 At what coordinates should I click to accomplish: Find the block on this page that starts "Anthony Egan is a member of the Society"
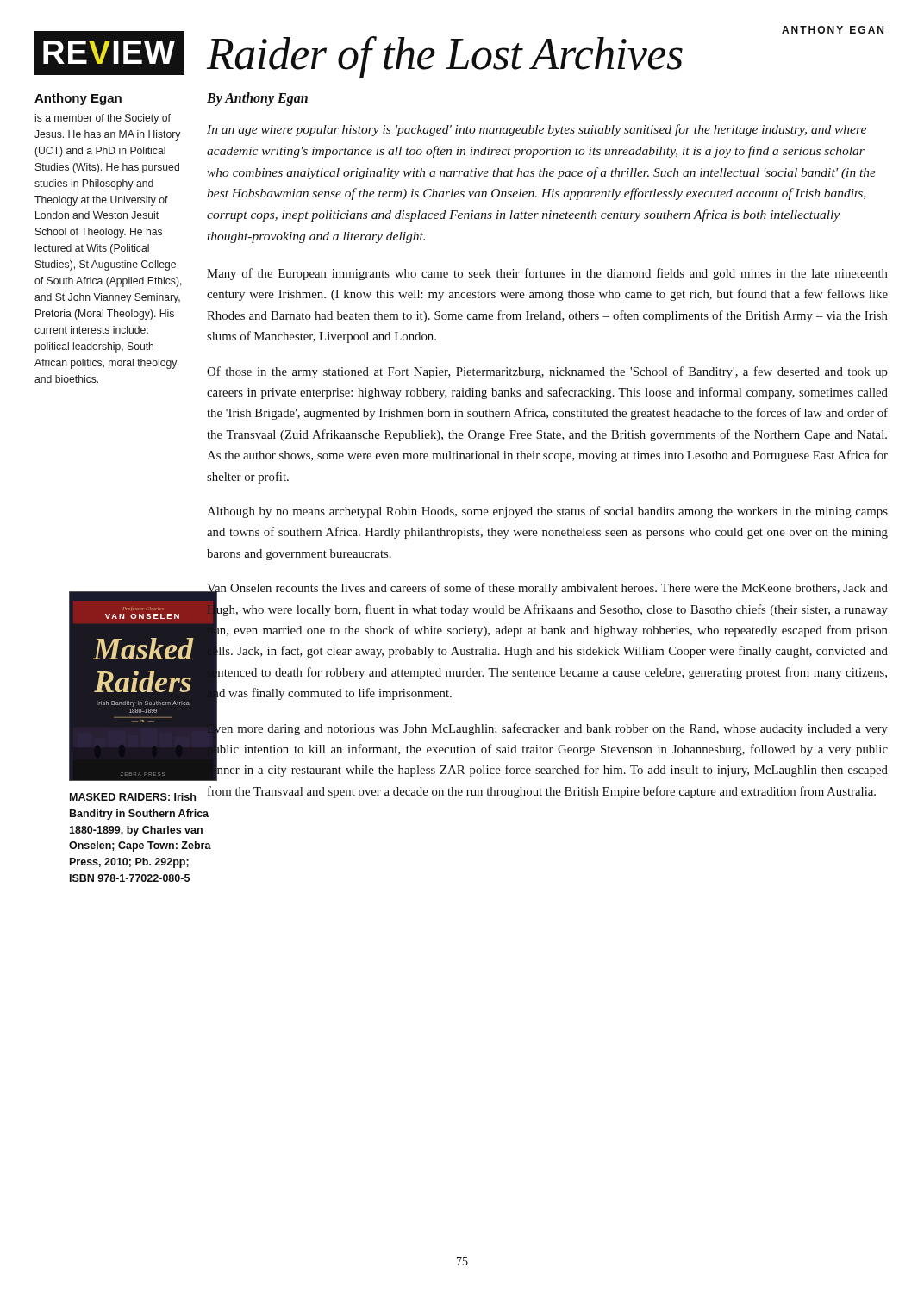[109, 239]
